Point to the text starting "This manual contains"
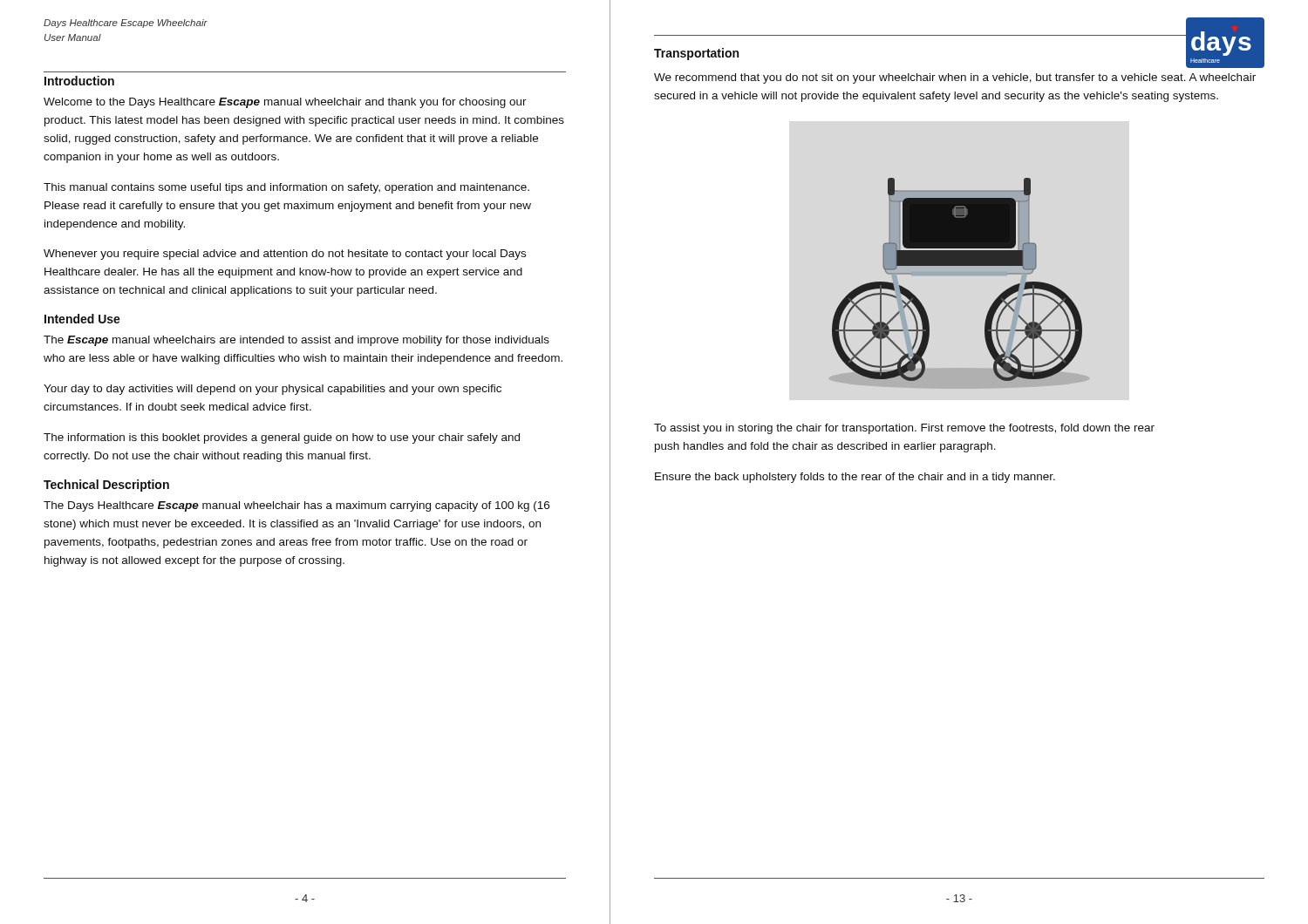1308x924 pixels. (287, 205)
